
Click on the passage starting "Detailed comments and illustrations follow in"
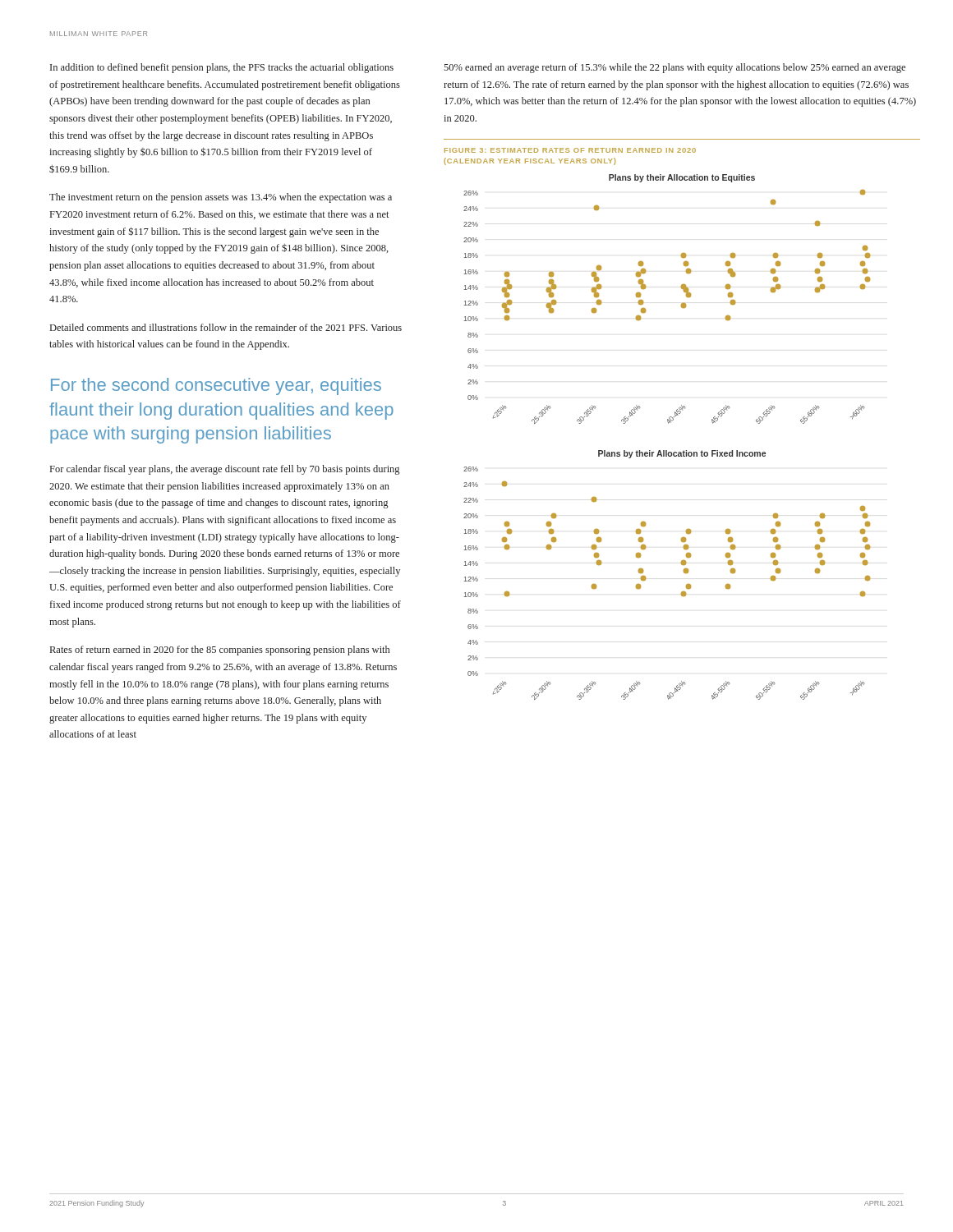[226, 336]
